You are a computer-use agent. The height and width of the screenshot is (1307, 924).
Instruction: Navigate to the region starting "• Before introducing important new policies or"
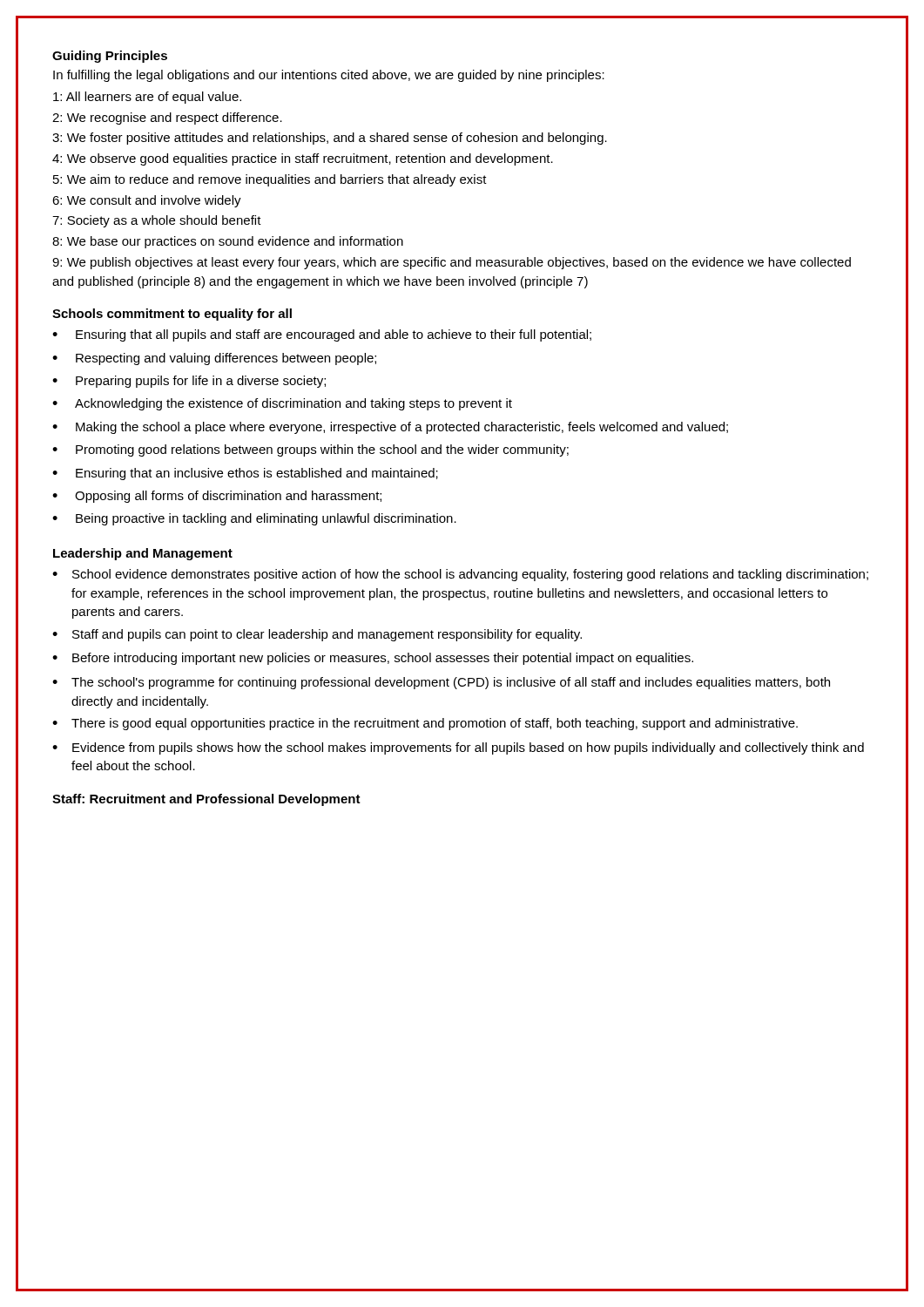[373, 659]
